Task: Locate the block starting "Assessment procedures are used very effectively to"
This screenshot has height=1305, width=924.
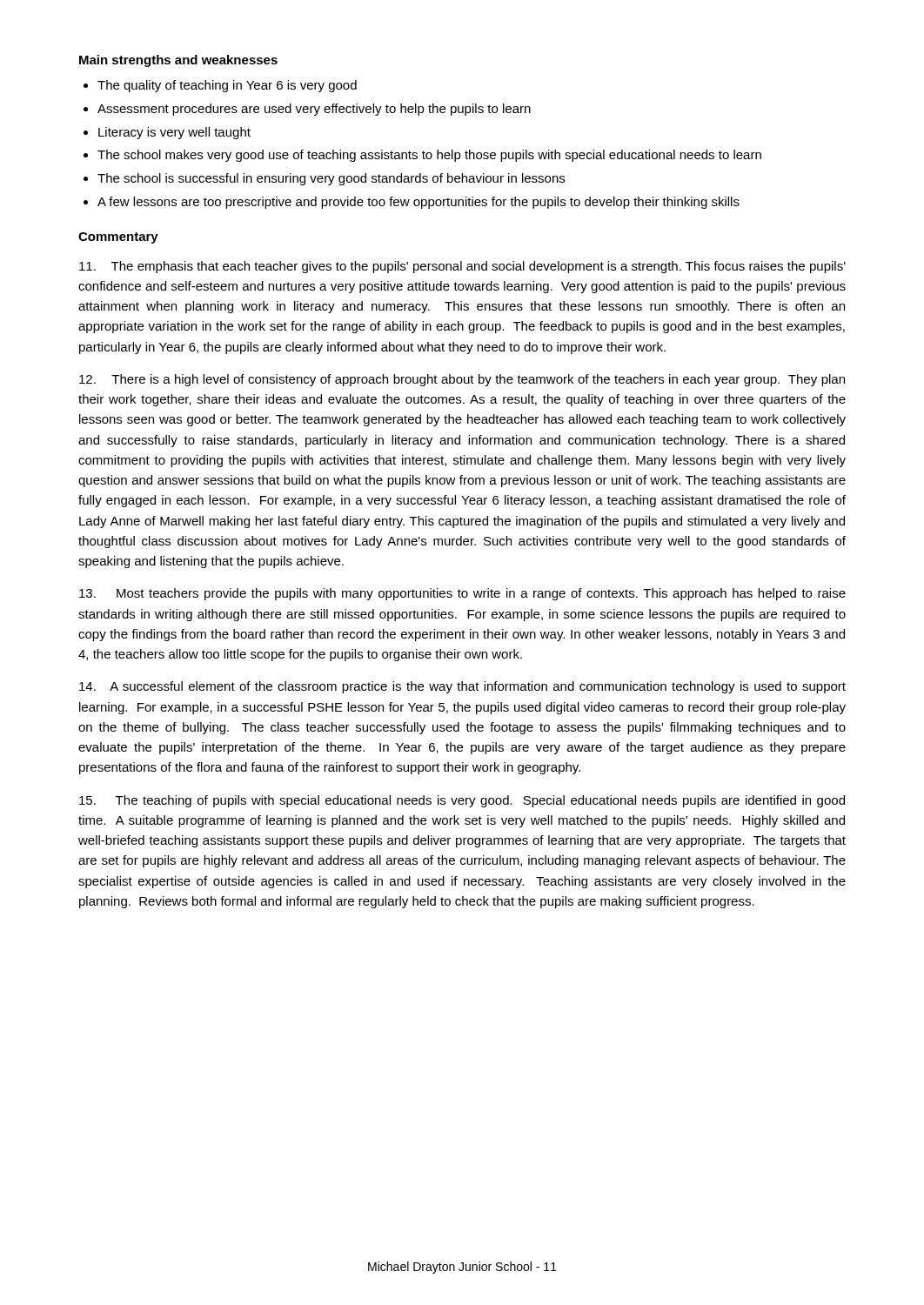Action: tap(314, 108)
